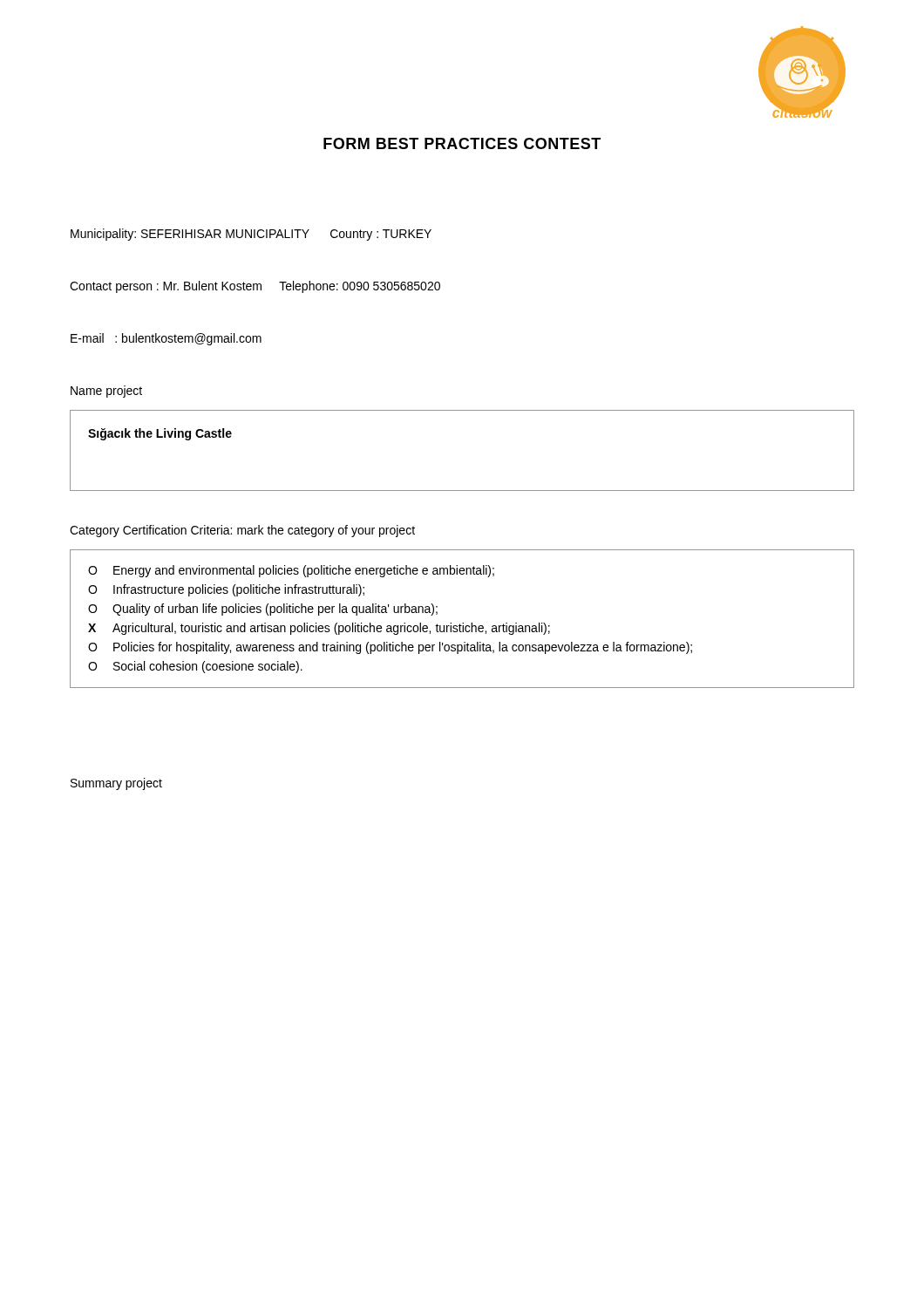924x1308 pixels.
Task: Click on the text block starting "Contact person : Mr."
Action: [255, 286]
